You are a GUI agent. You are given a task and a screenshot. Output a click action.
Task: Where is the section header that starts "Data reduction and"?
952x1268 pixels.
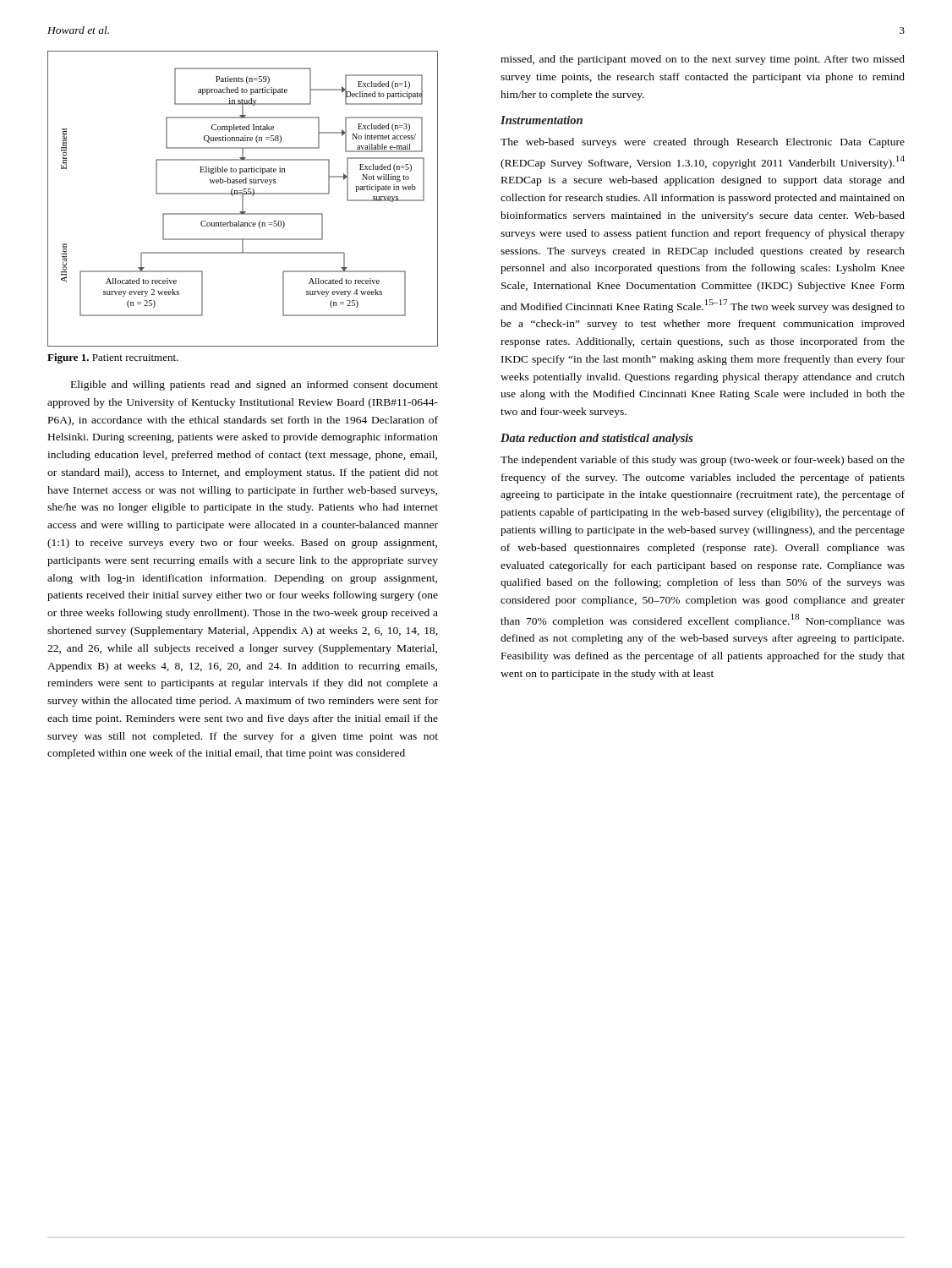597,438
